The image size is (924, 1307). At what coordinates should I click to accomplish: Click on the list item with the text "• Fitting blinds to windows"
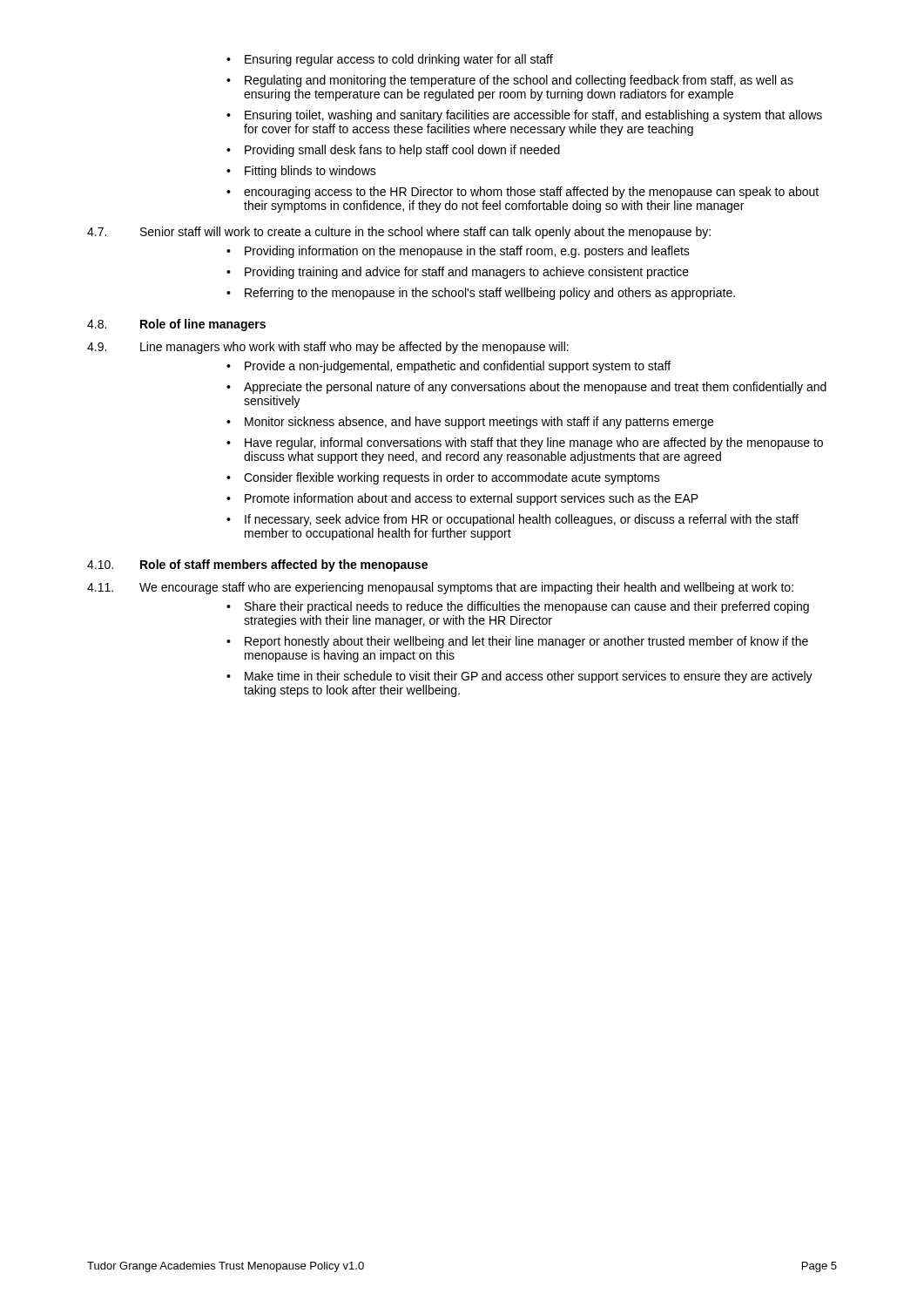301,171
